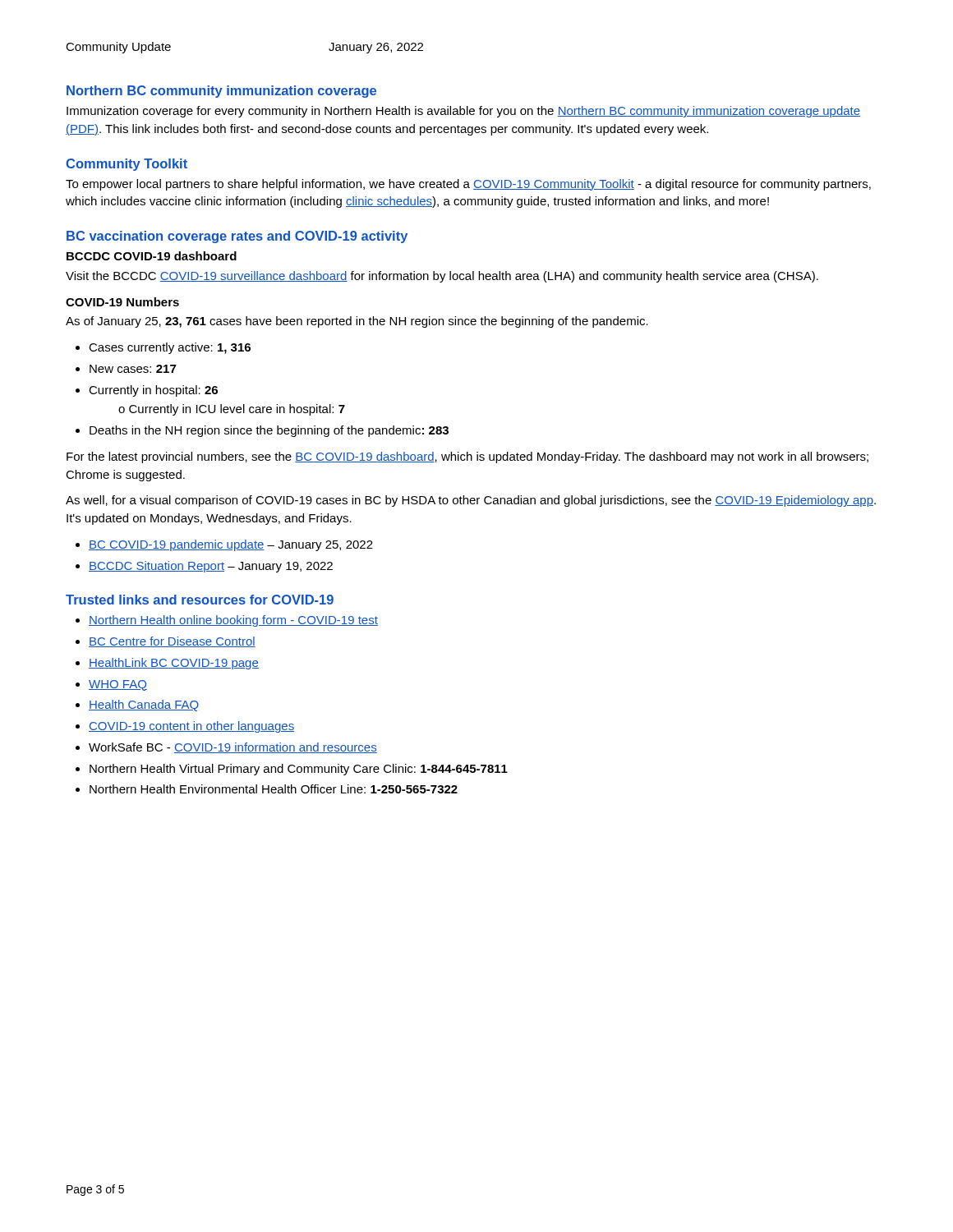953x1232 pixels.
Task: Where is the passage that starts "Northern Health Virtual Primary and Community Care"?
Action: click(298, 768)
